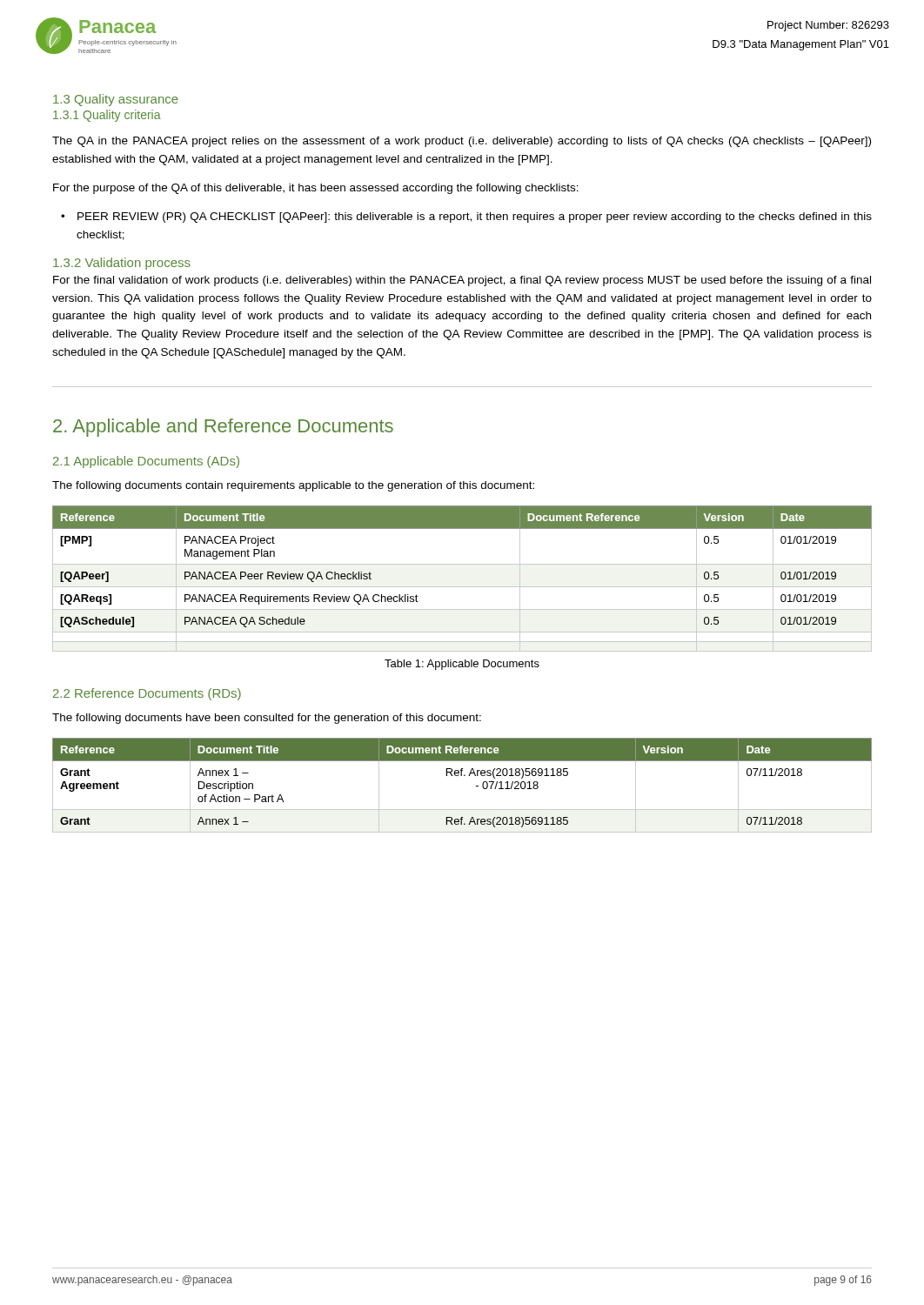Find the table that mentions "PANACEA Project Management"
Viewport: 924px width, 1305px height.
(x=462, y=579)
